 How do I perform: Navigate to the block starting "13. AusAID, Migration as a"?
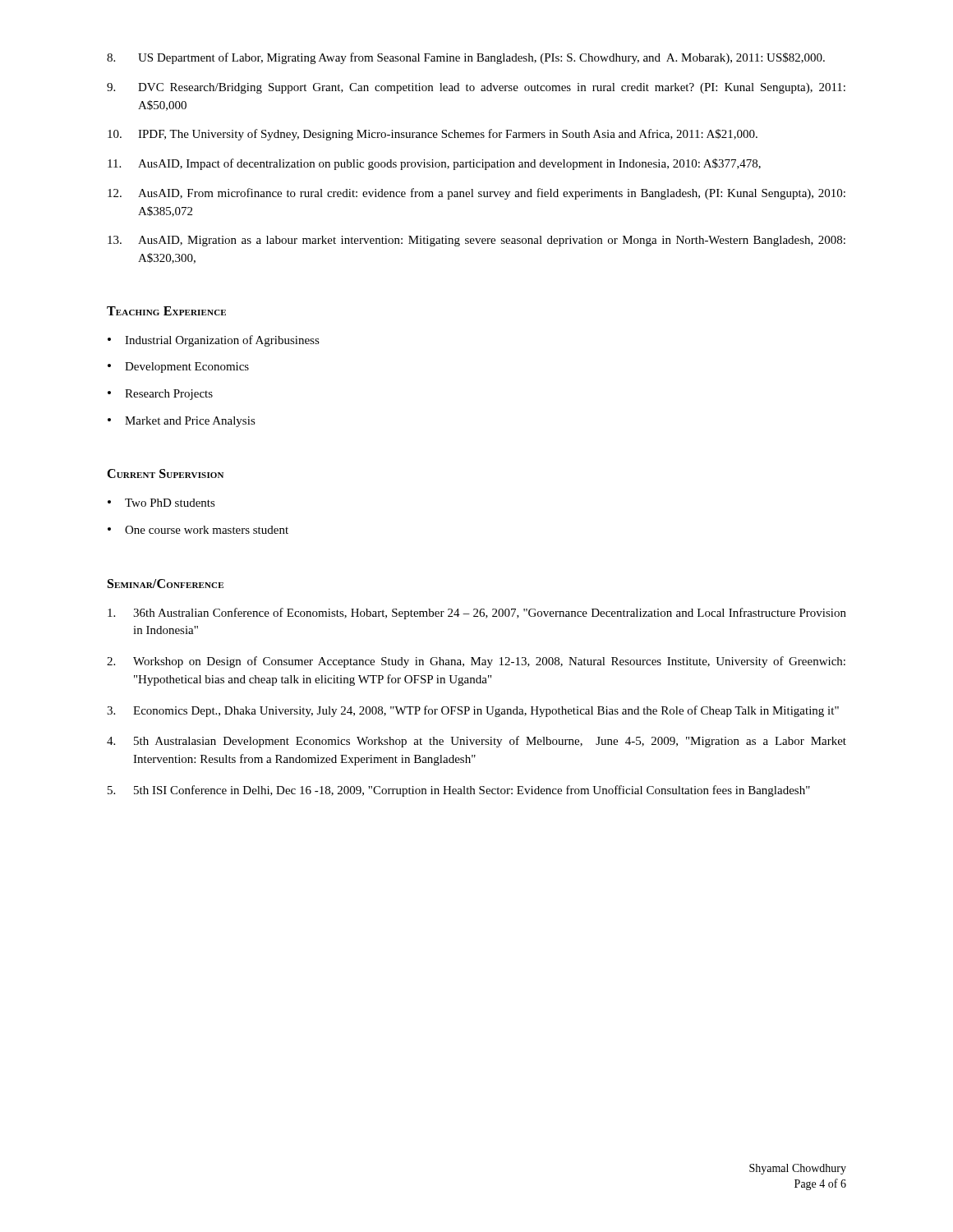(x=476, y=250)
